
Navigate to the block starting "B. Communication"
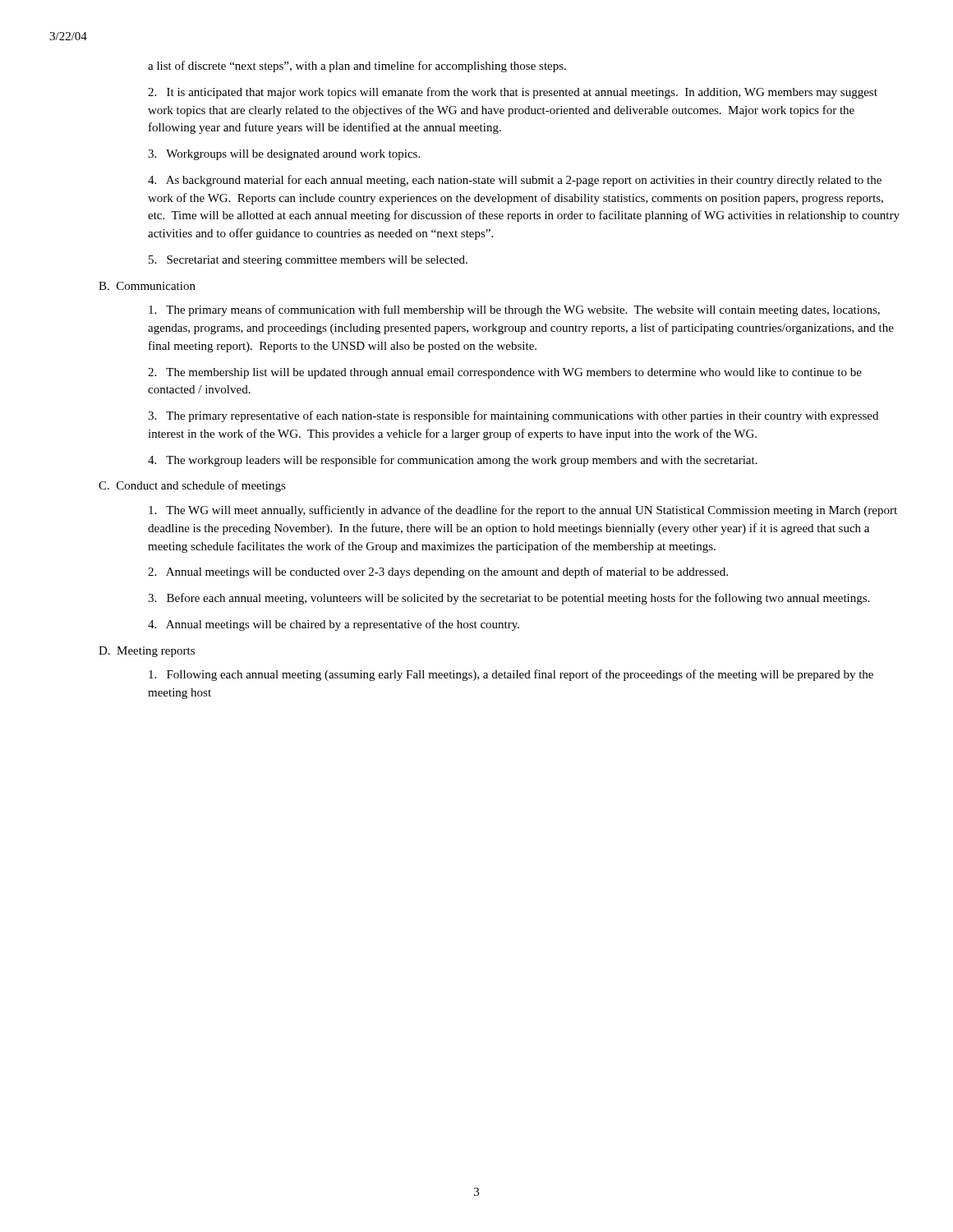tap(147, 285)
